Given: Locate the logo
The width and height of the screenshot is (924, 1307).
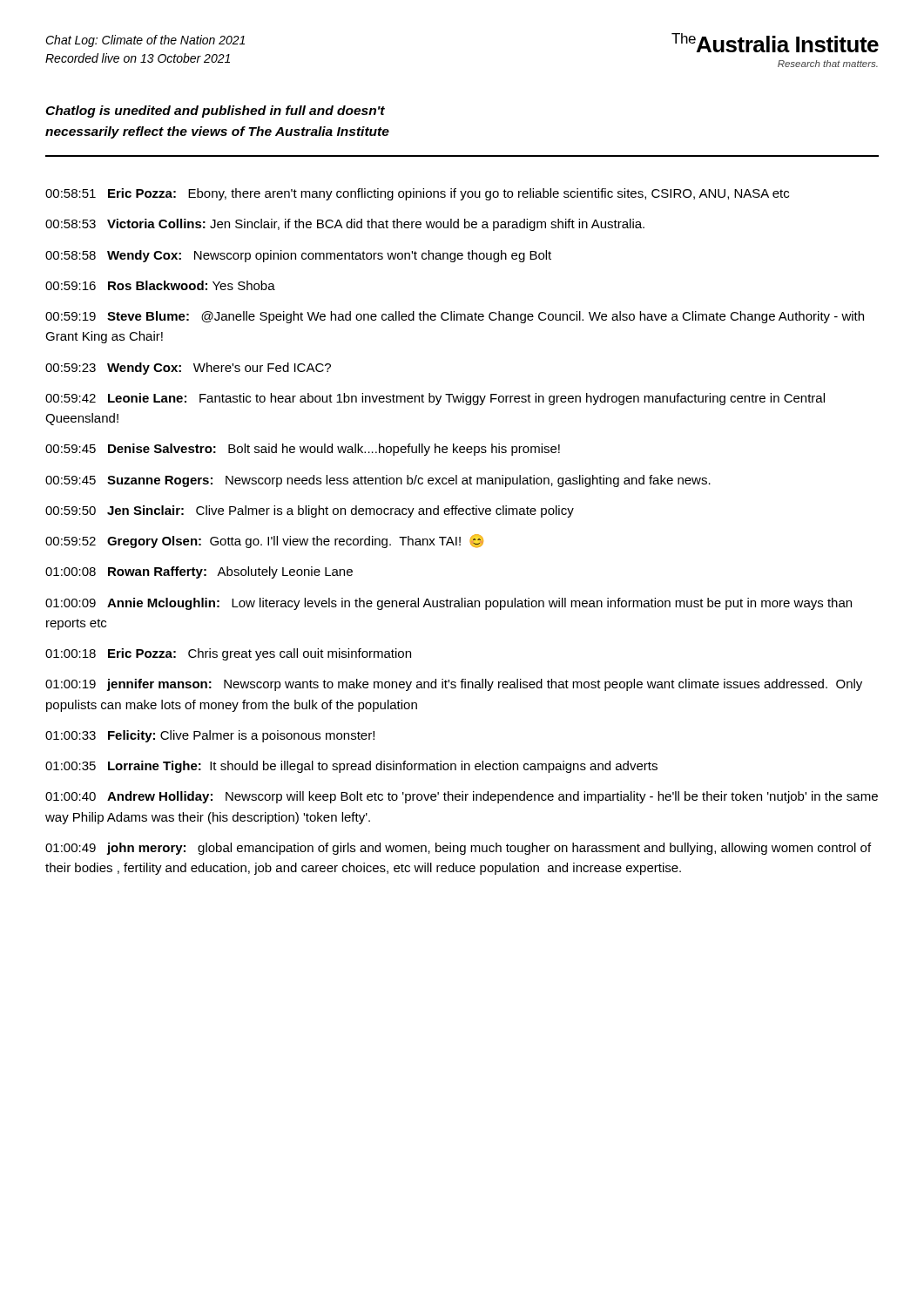Looking at the screenshot, I should (775, 50).
